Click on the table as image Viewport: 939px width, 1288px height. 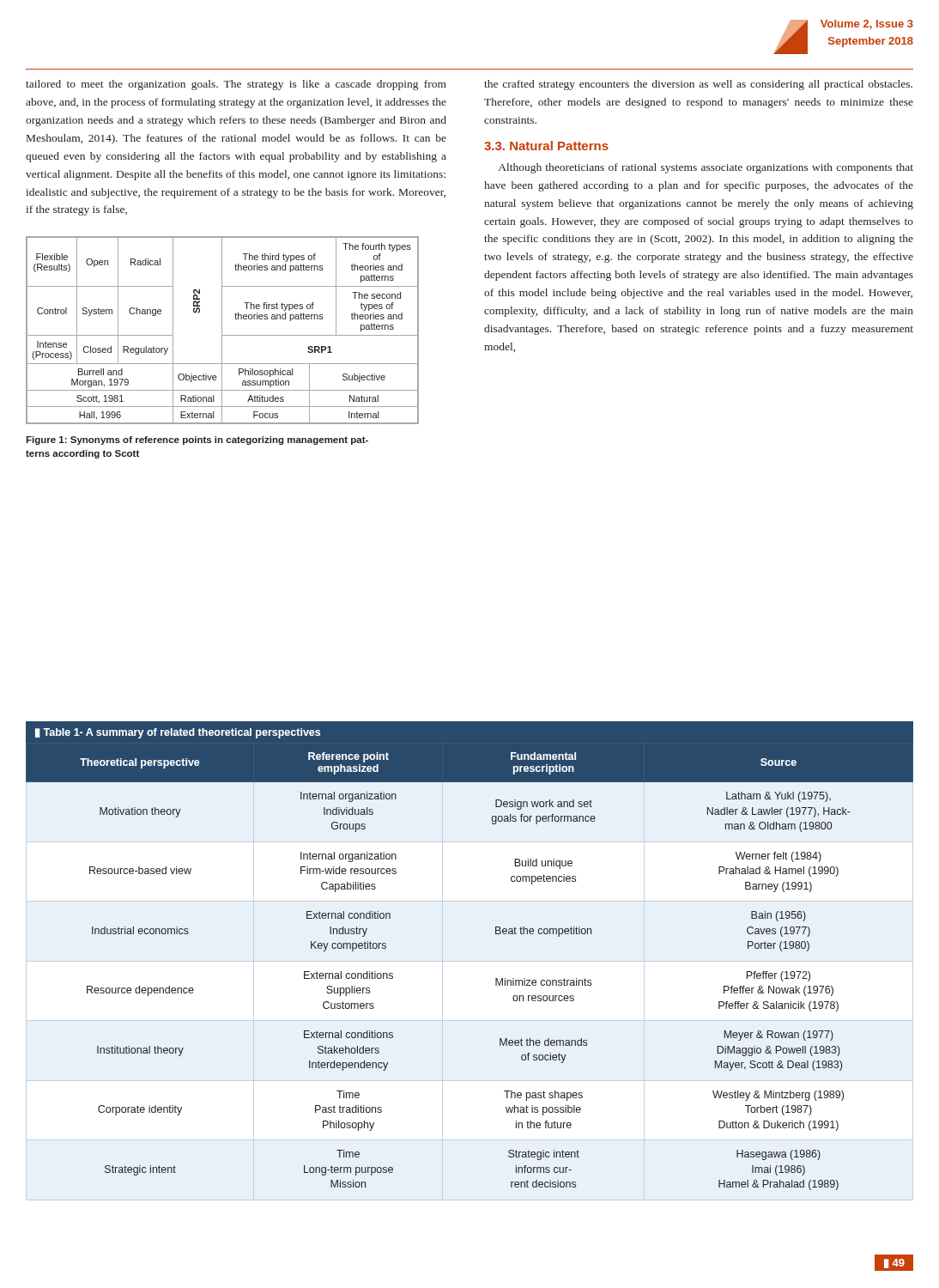236,344
